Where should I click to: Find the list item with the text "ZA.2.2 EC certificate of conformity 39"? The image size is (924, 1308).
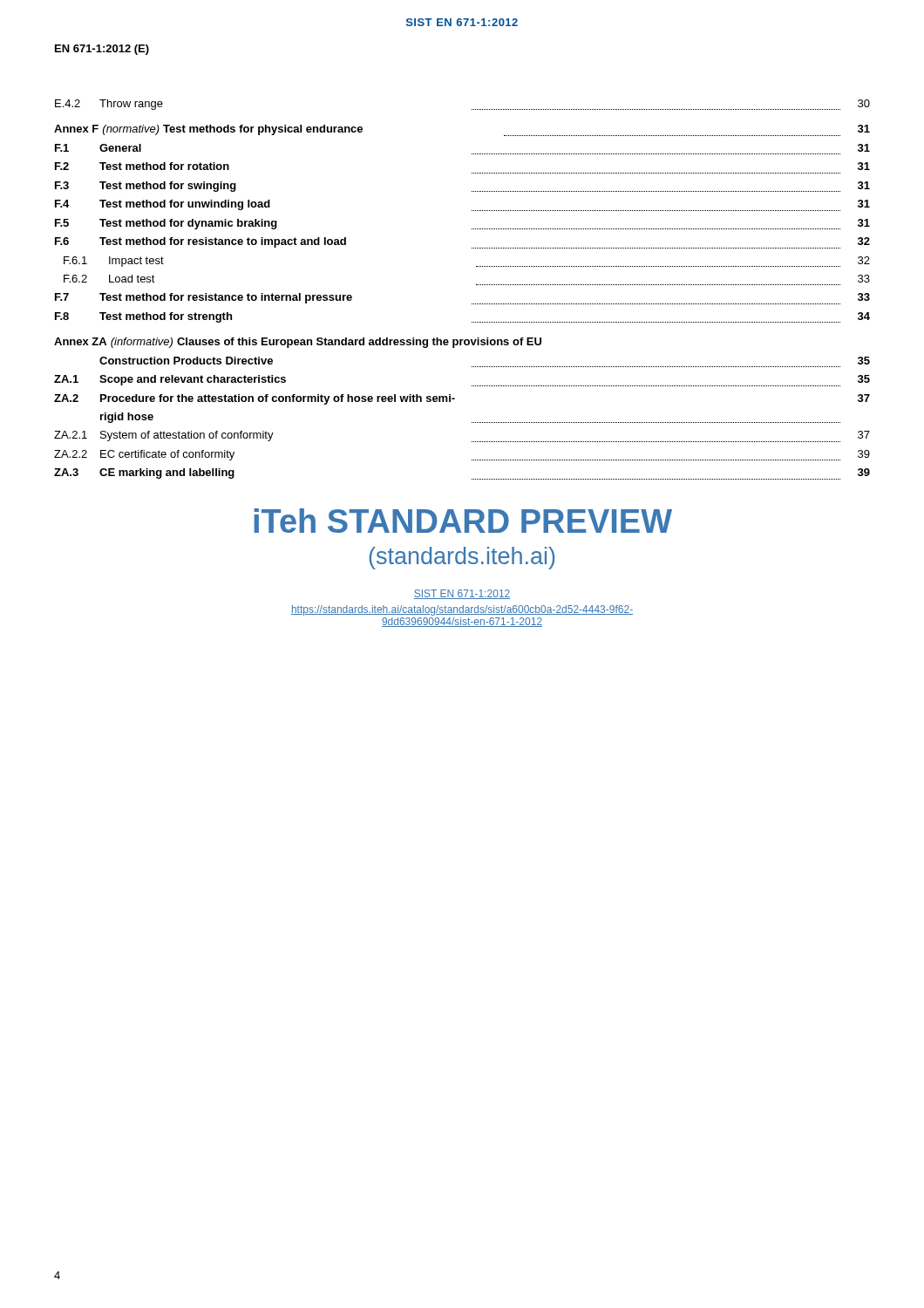(462, 454)
